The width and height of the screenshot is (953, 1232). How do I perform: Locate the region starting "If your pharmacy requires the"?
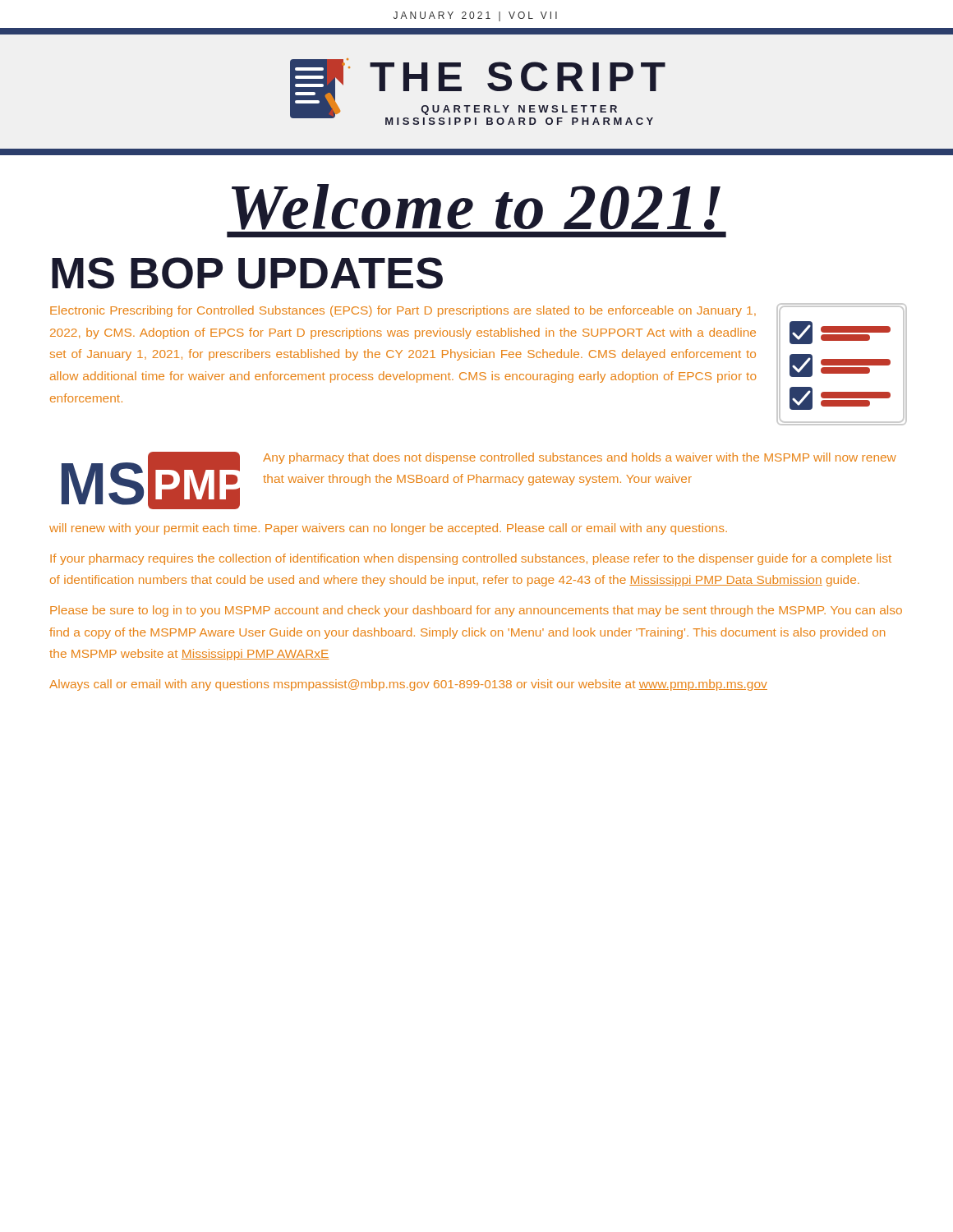coord(470,569)
